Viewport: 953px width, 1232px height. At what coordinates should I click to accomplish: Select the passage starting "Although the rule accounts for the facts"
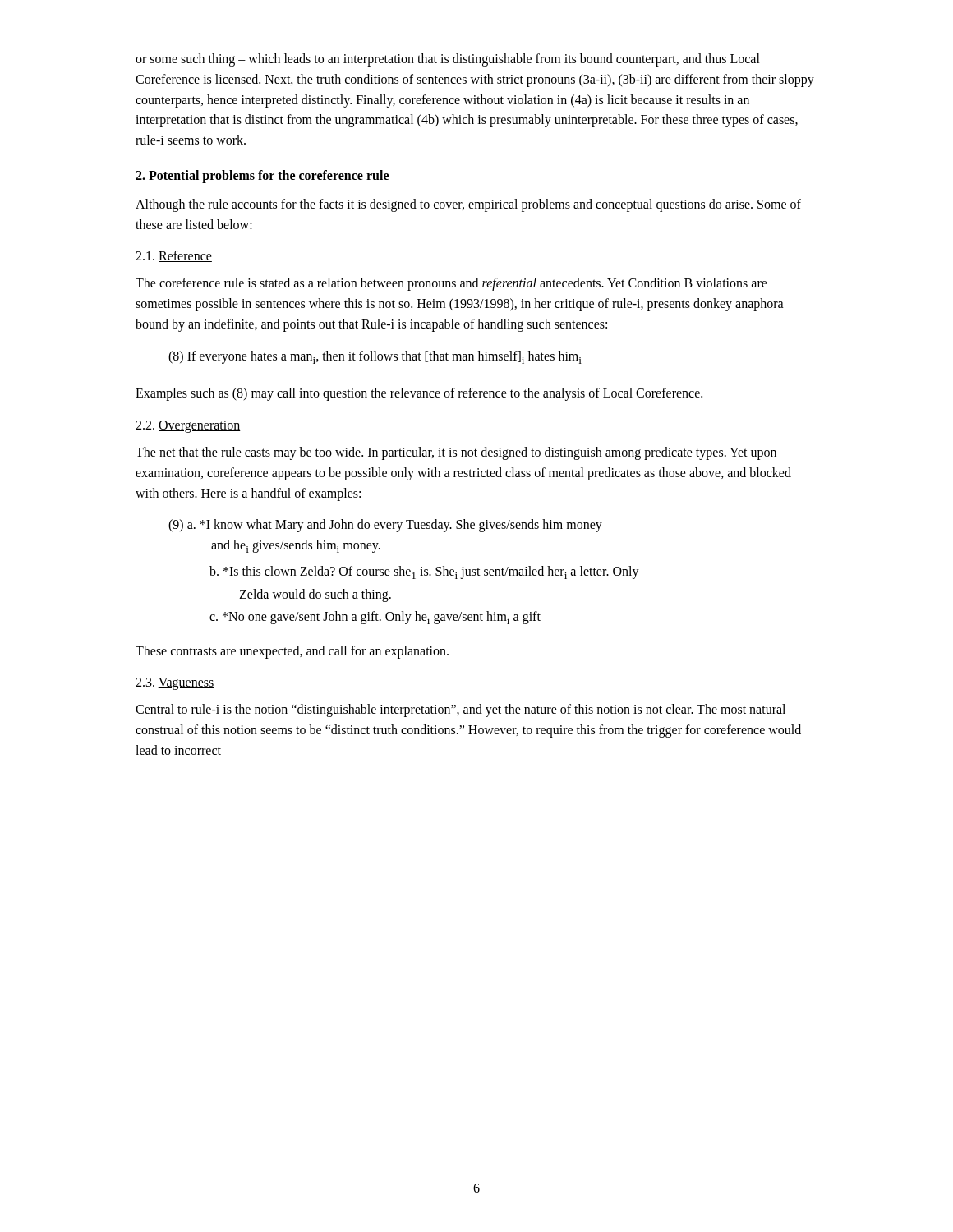(x=468, y=214)
